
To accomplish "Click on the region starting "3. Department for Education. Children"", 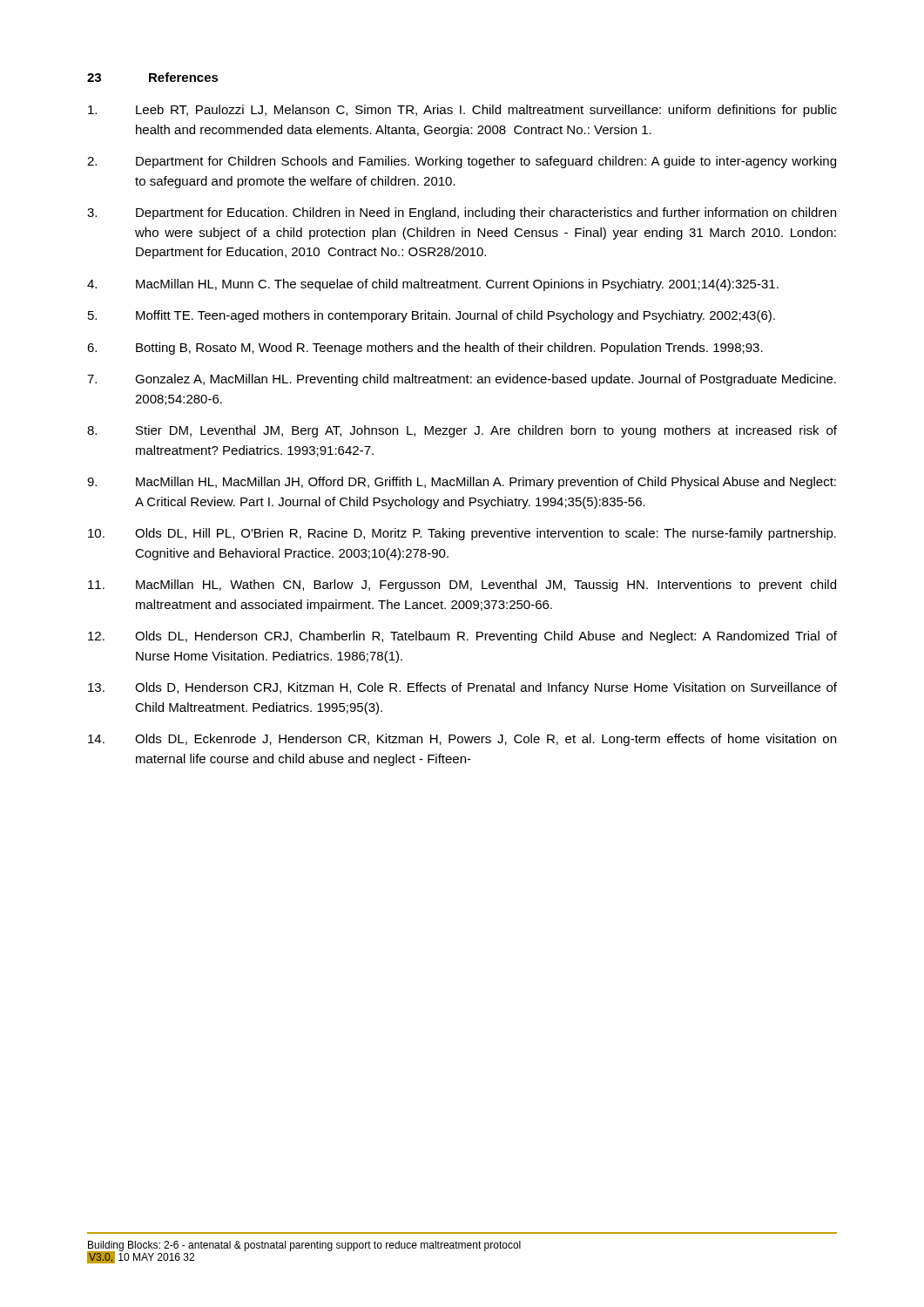I will pos(462,232).
